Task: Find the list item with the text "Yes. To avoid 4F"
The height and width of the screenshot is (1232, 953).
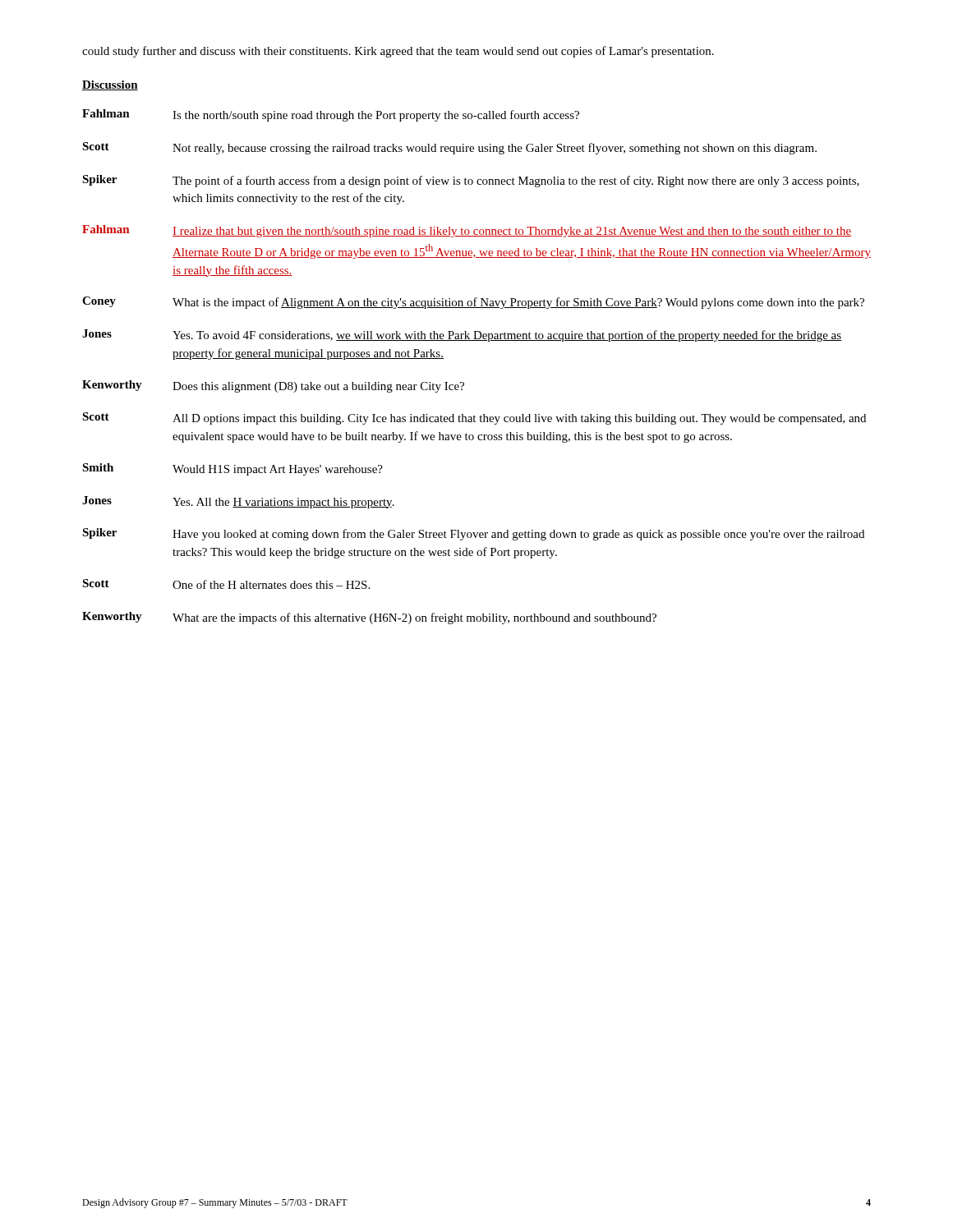Action: [507, 344]
